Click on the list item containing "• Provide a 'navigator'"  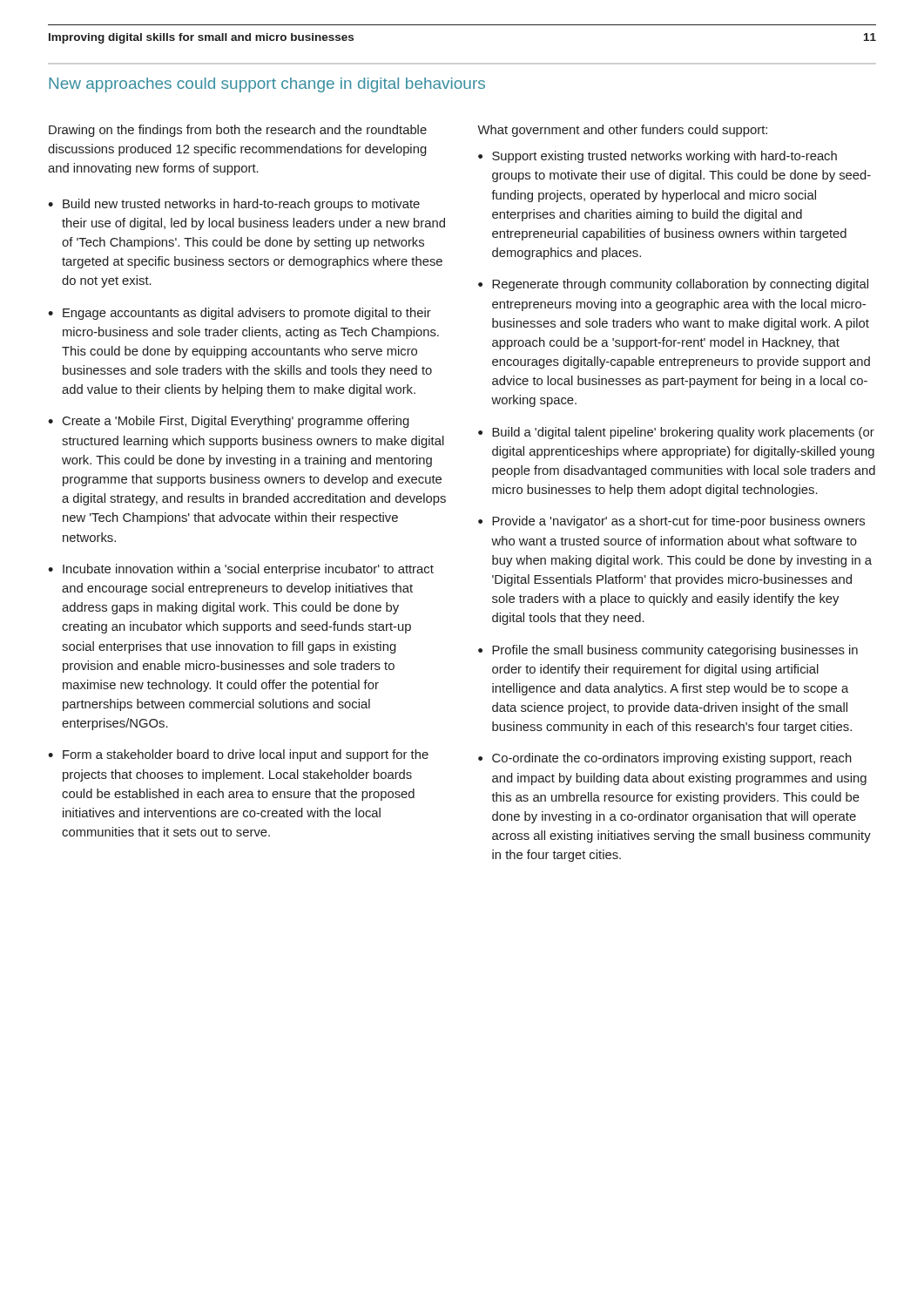click(x=677, y=570)
